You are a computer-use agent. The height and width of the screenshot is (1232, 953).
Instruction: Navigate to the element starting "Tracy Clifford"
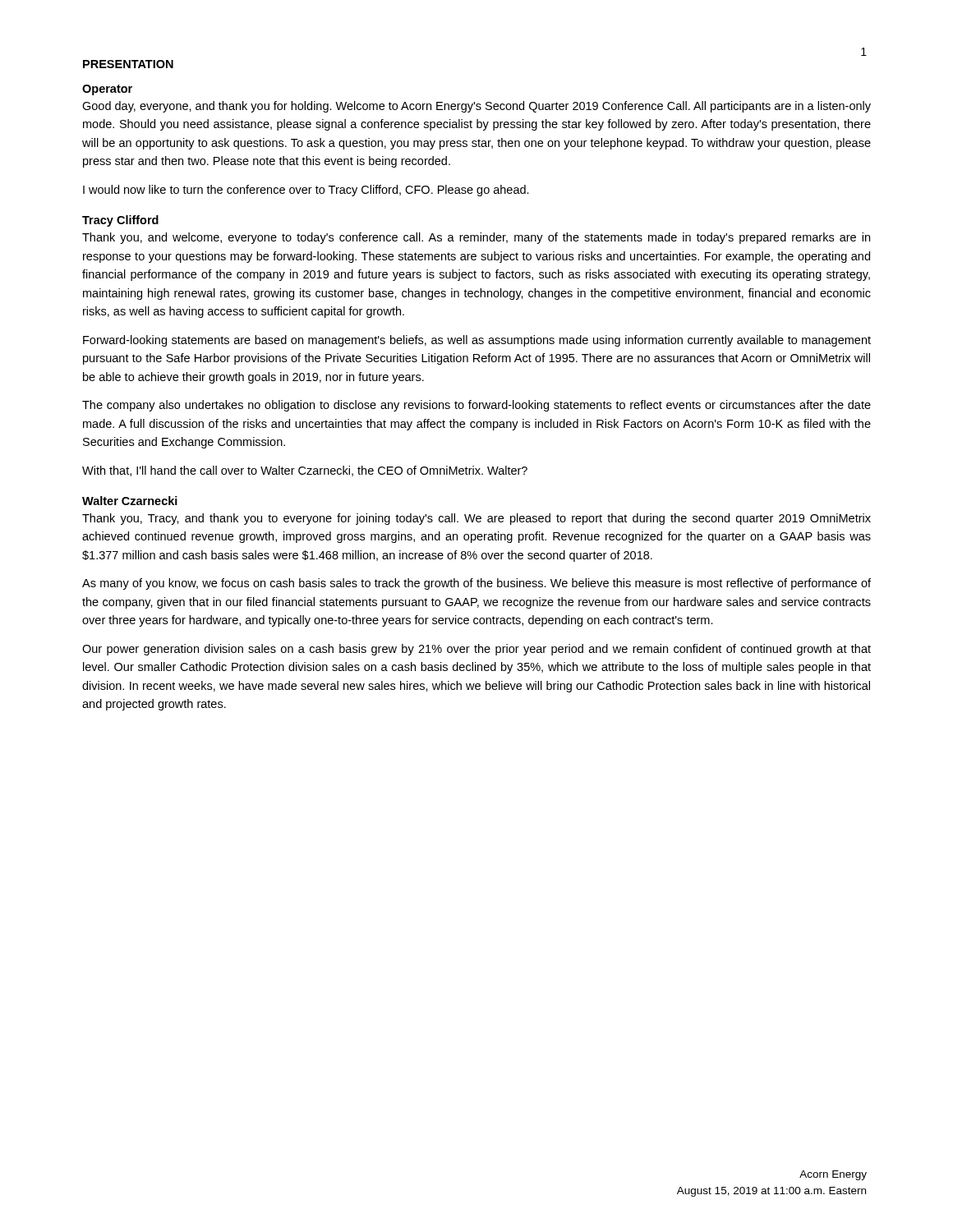coord(121,220)
